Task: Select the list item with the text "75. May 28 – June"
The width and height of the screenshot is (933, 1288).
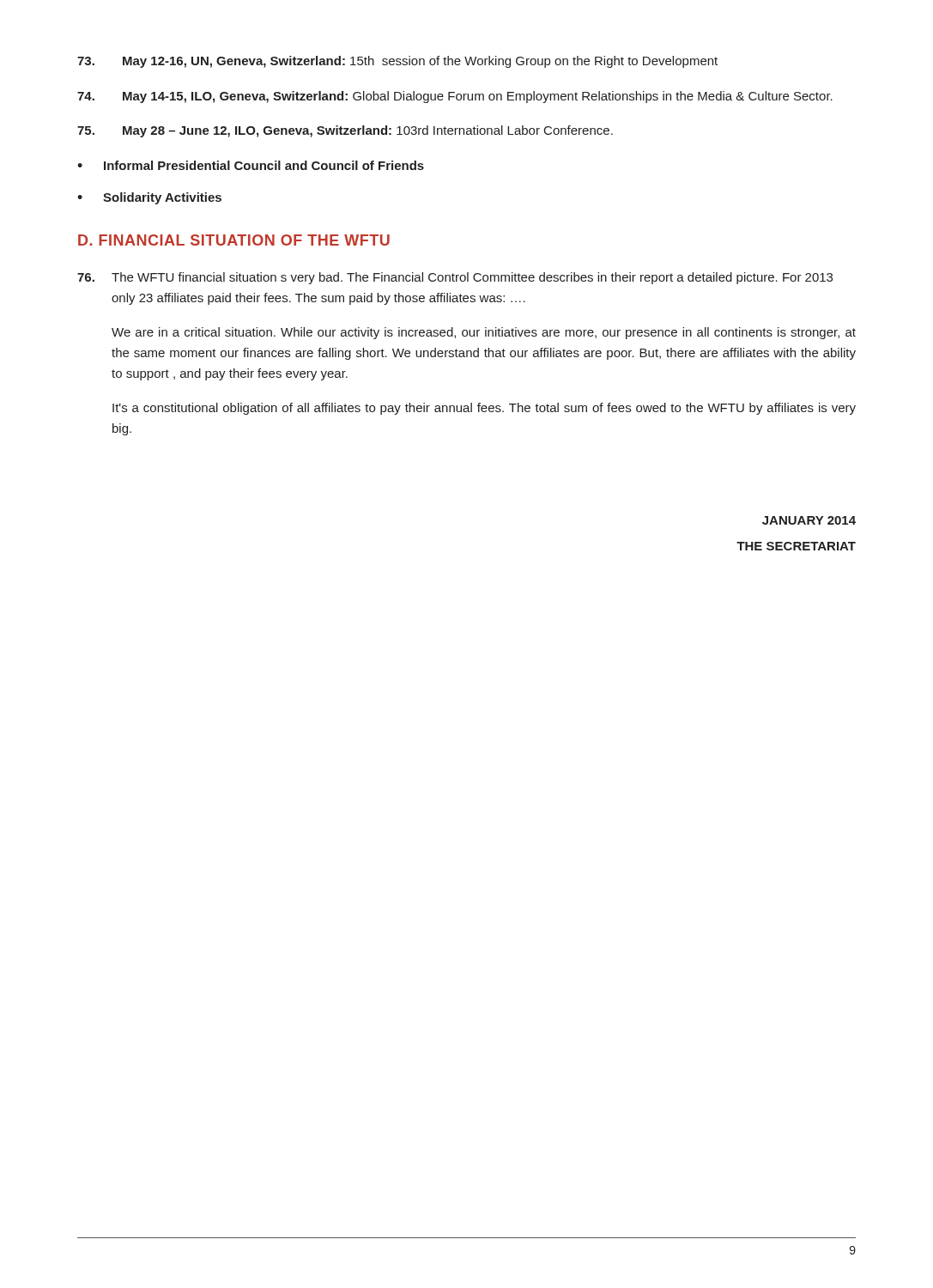Action: point(345,131)
